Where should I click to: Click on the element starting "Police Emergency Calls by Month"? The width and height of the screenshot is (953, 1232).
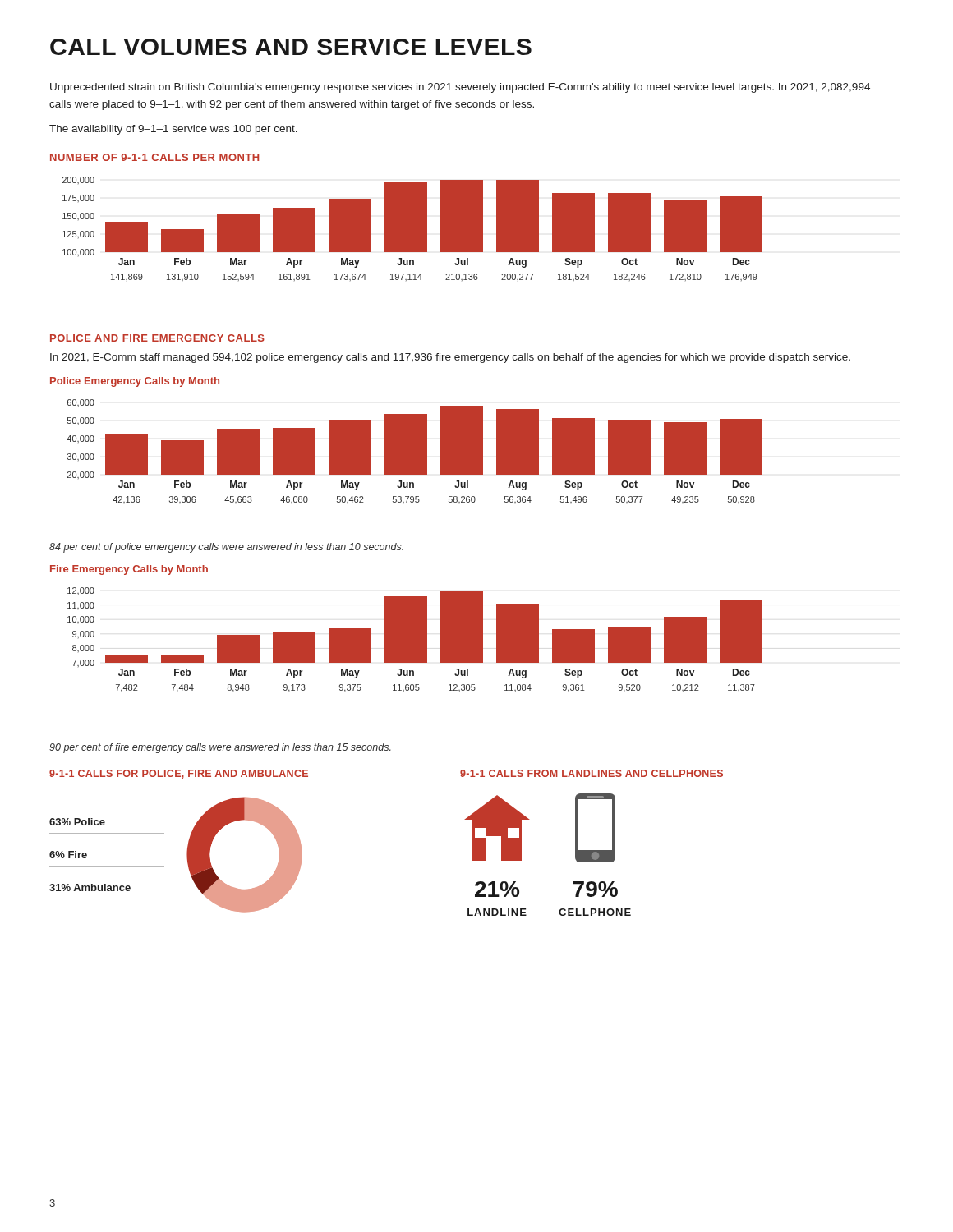135,380
